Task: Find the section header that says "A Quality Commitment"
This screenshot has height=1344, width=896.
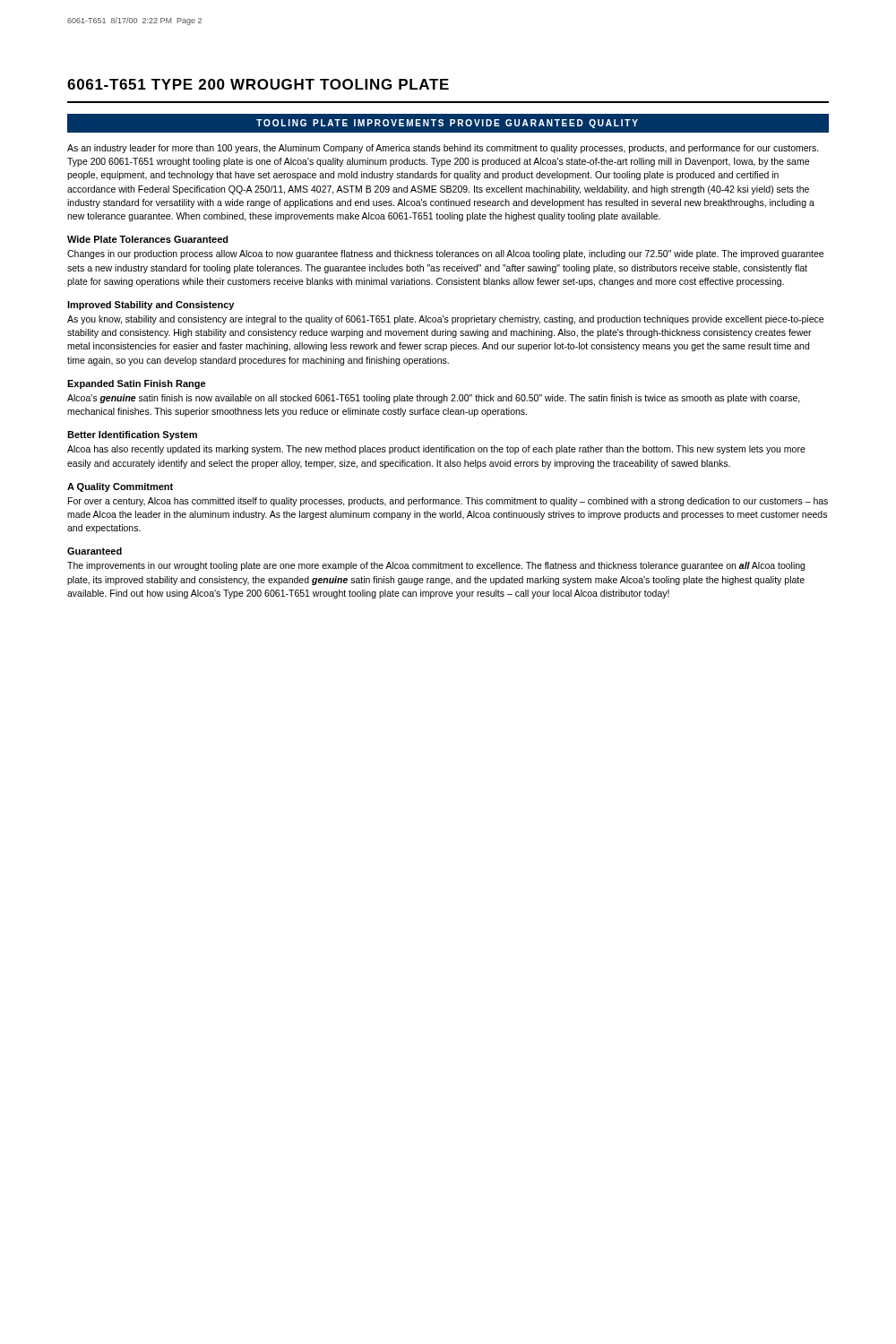Action: click(x=120, y=486)
